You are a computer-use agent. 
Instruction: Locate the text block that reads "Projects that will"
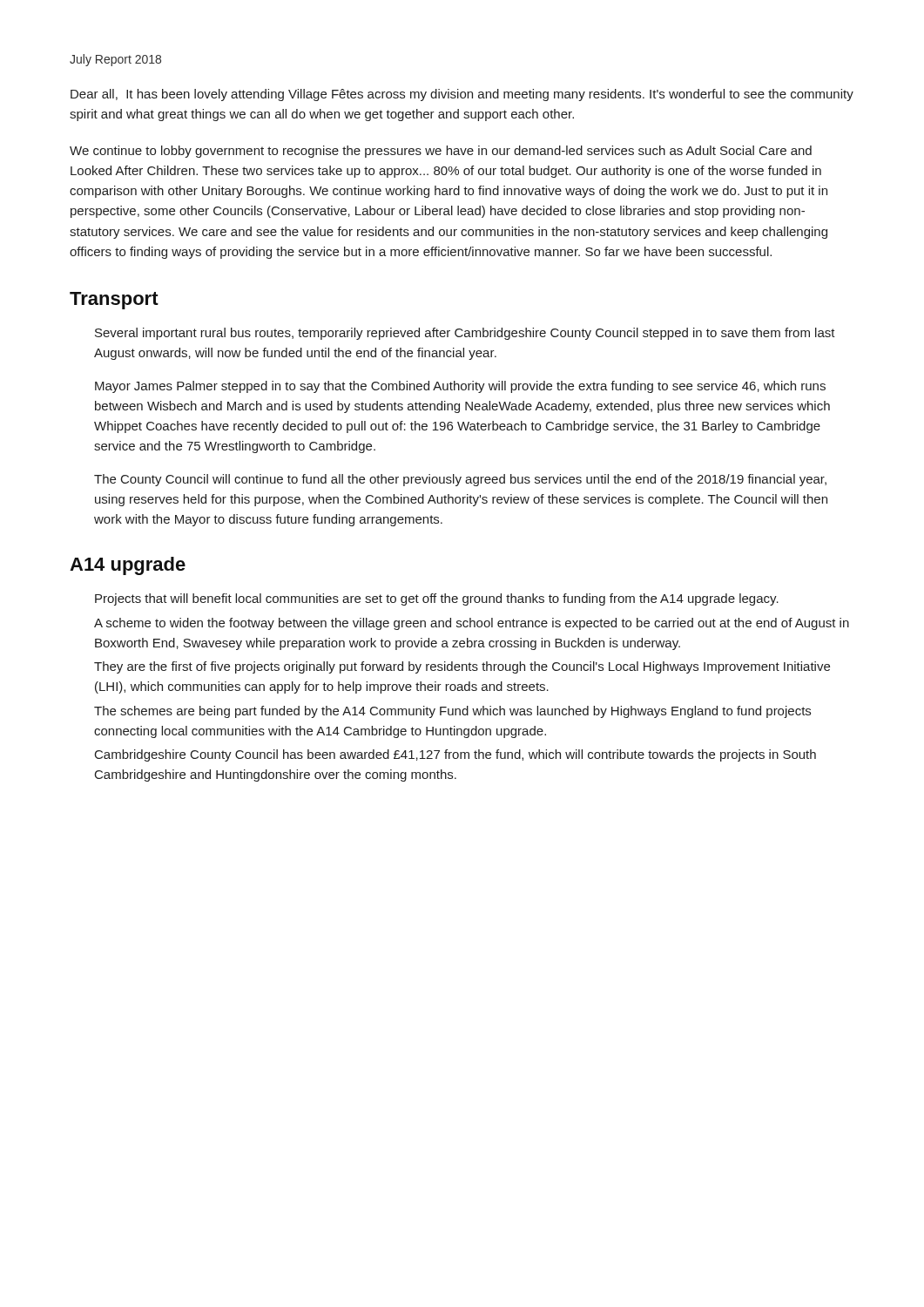coord(437,598)
